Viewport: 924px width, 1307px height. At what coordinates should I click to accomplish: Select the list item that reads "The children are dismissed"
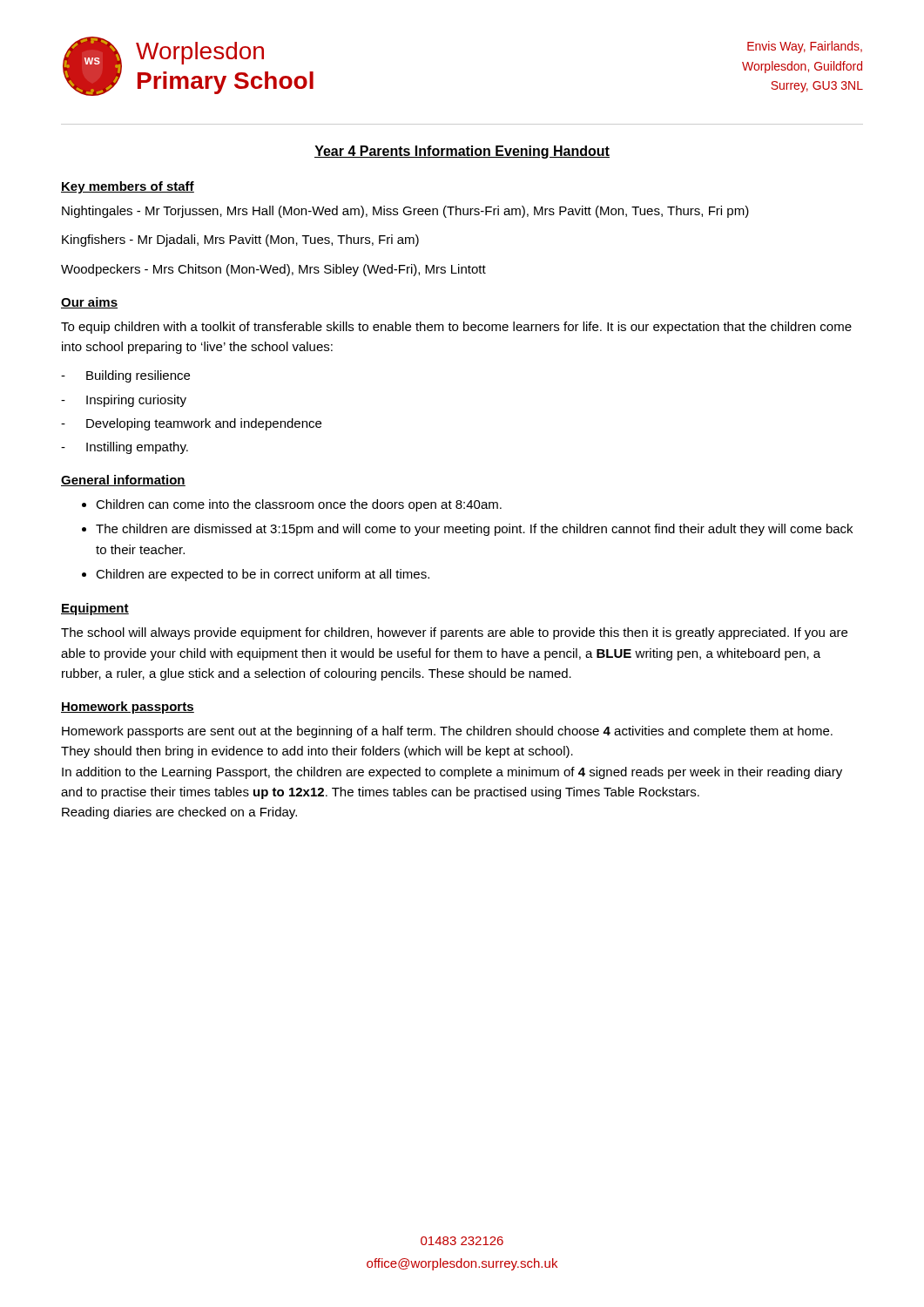coord(474,539)
